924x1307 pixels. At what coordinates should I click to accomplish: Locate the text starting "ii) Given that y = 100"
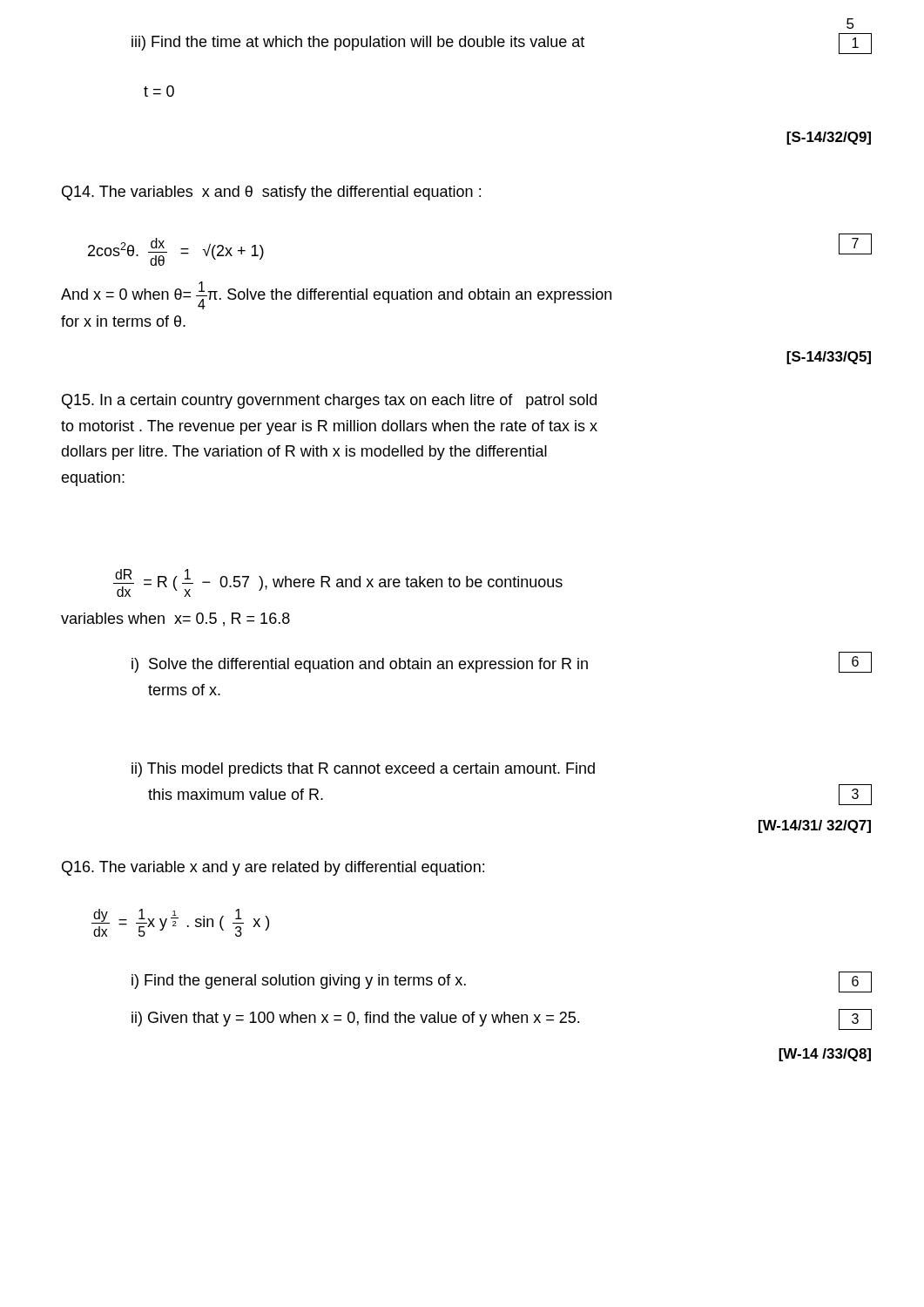(356, 1018)
